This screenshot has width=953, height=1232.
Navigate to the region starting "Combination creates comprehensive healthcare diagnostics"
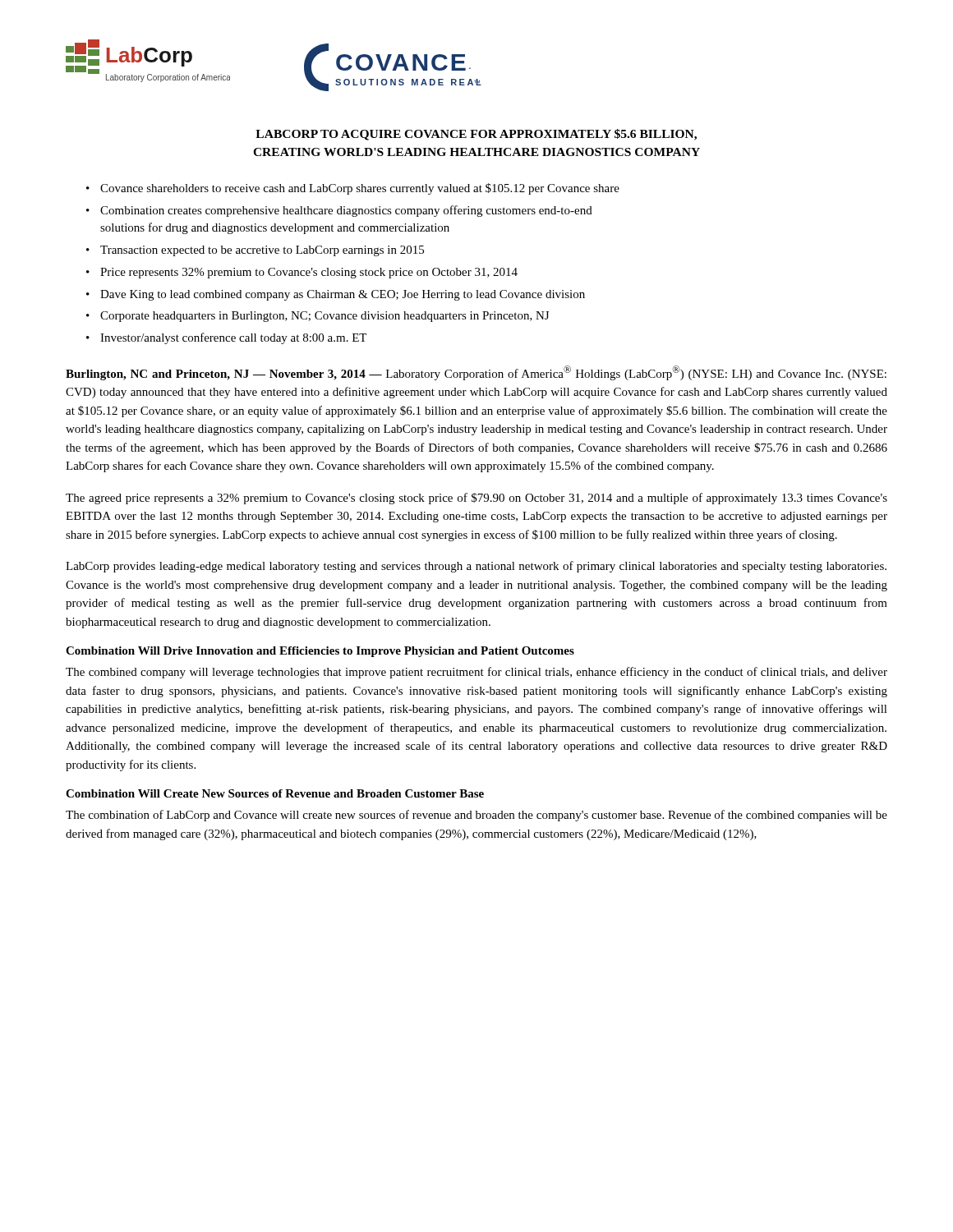click(x=346, y=219)
